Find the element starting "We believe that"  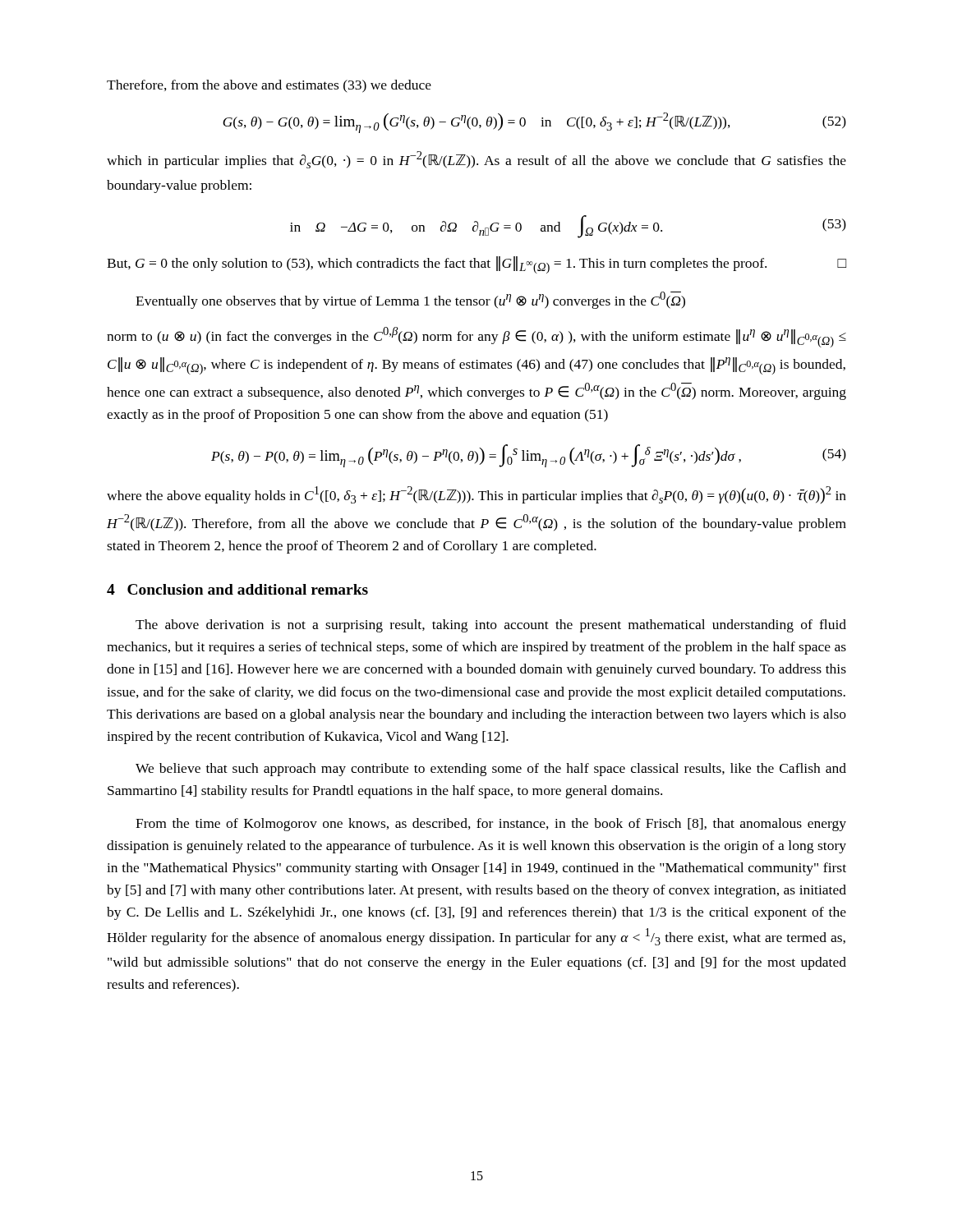tap(476, 780)
